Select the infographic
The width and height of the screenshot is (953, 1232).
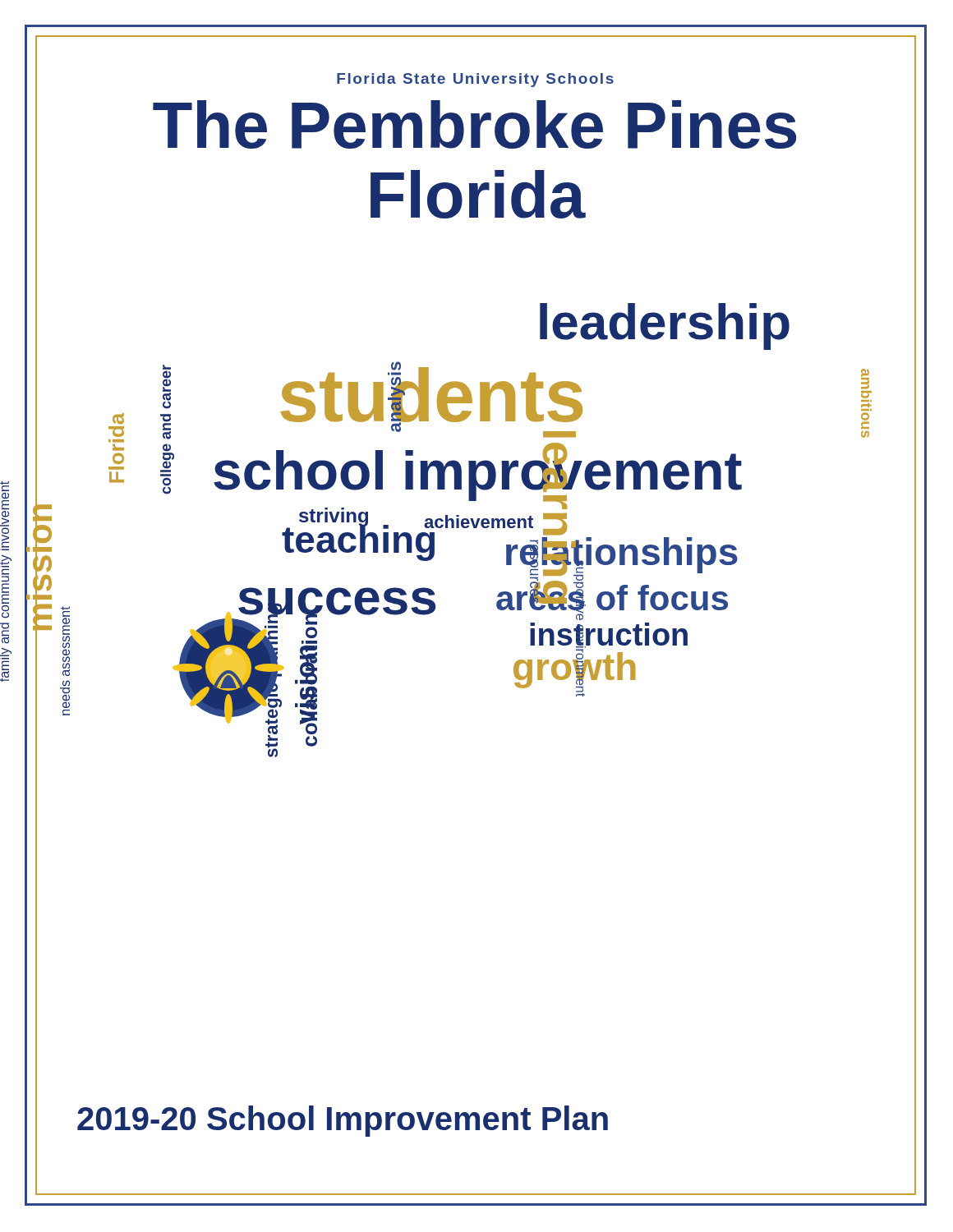[x=483, y=508]
